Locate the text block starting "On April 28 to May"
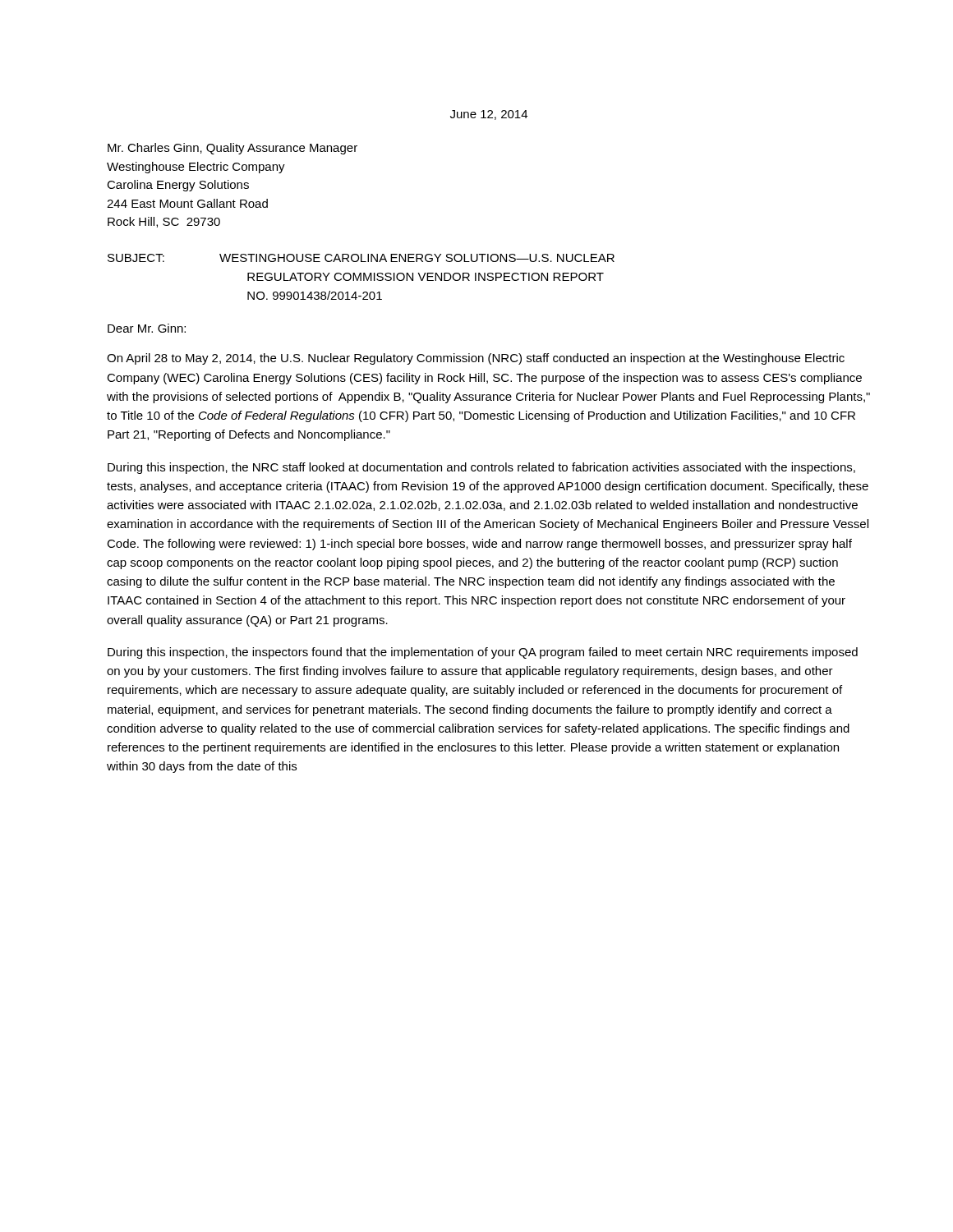 489,396
